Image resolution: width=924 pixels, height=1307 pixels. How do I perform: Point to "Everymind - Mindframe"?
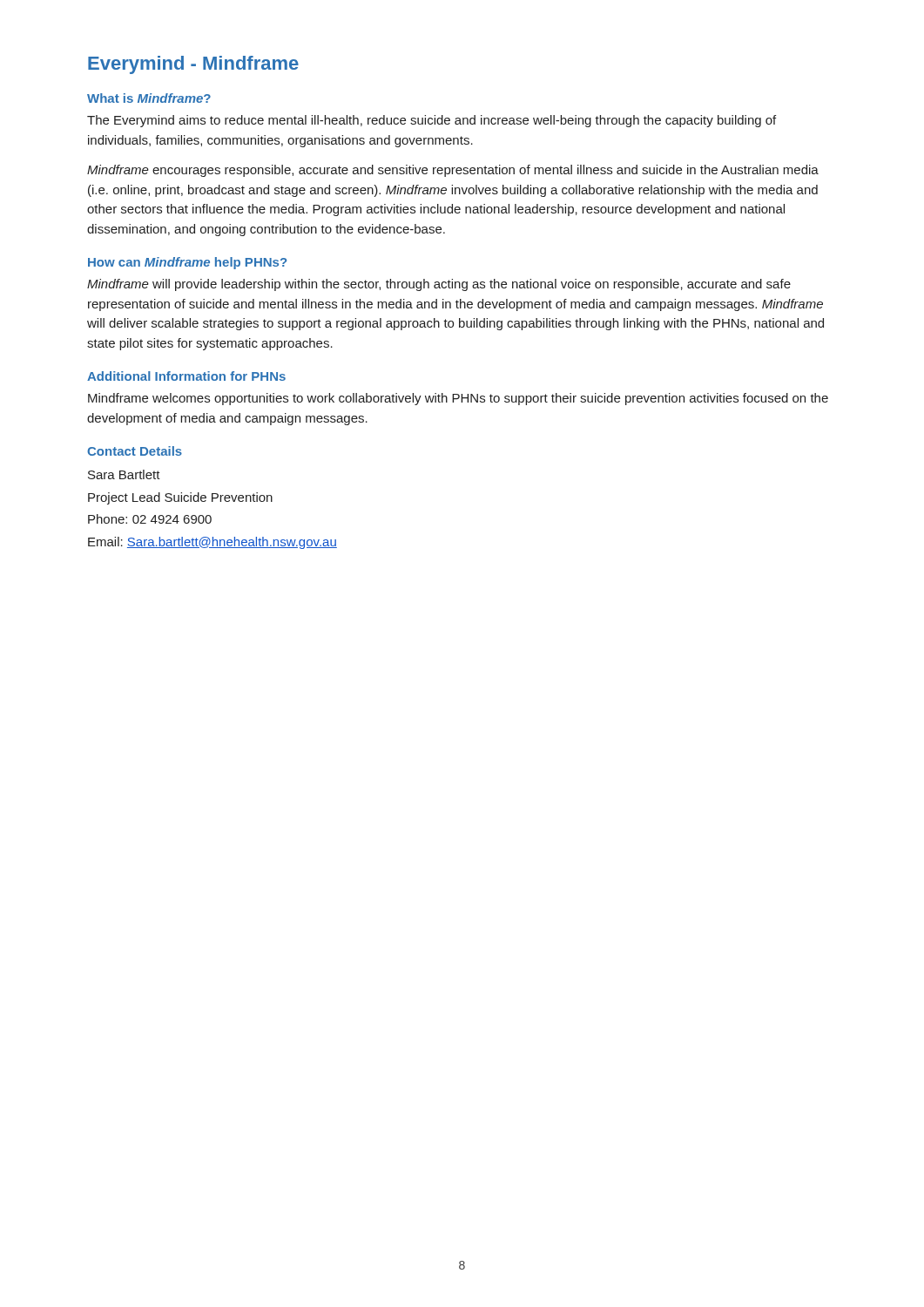[193, 63]
